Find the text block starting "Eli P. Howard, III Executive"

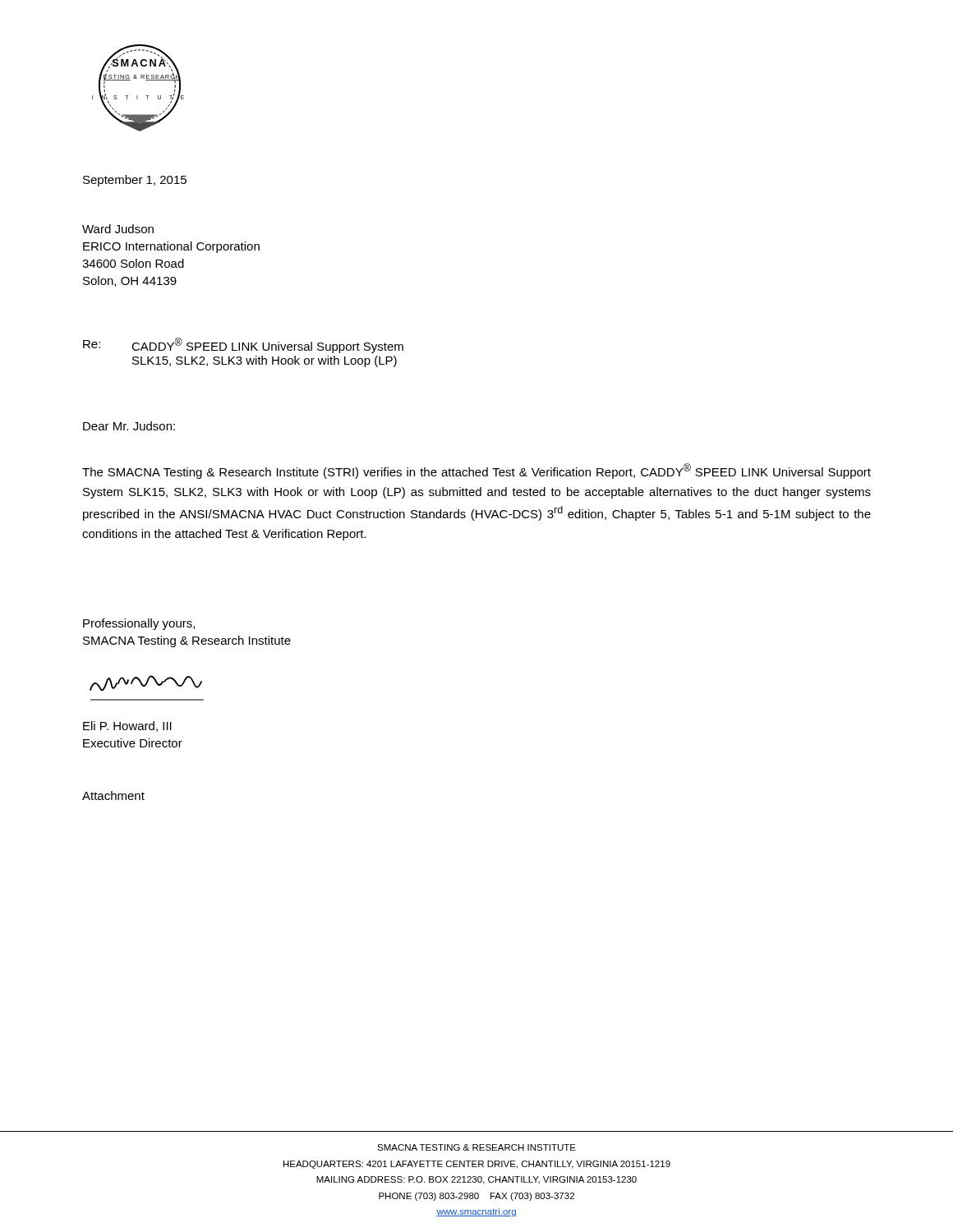click(132, 734)
